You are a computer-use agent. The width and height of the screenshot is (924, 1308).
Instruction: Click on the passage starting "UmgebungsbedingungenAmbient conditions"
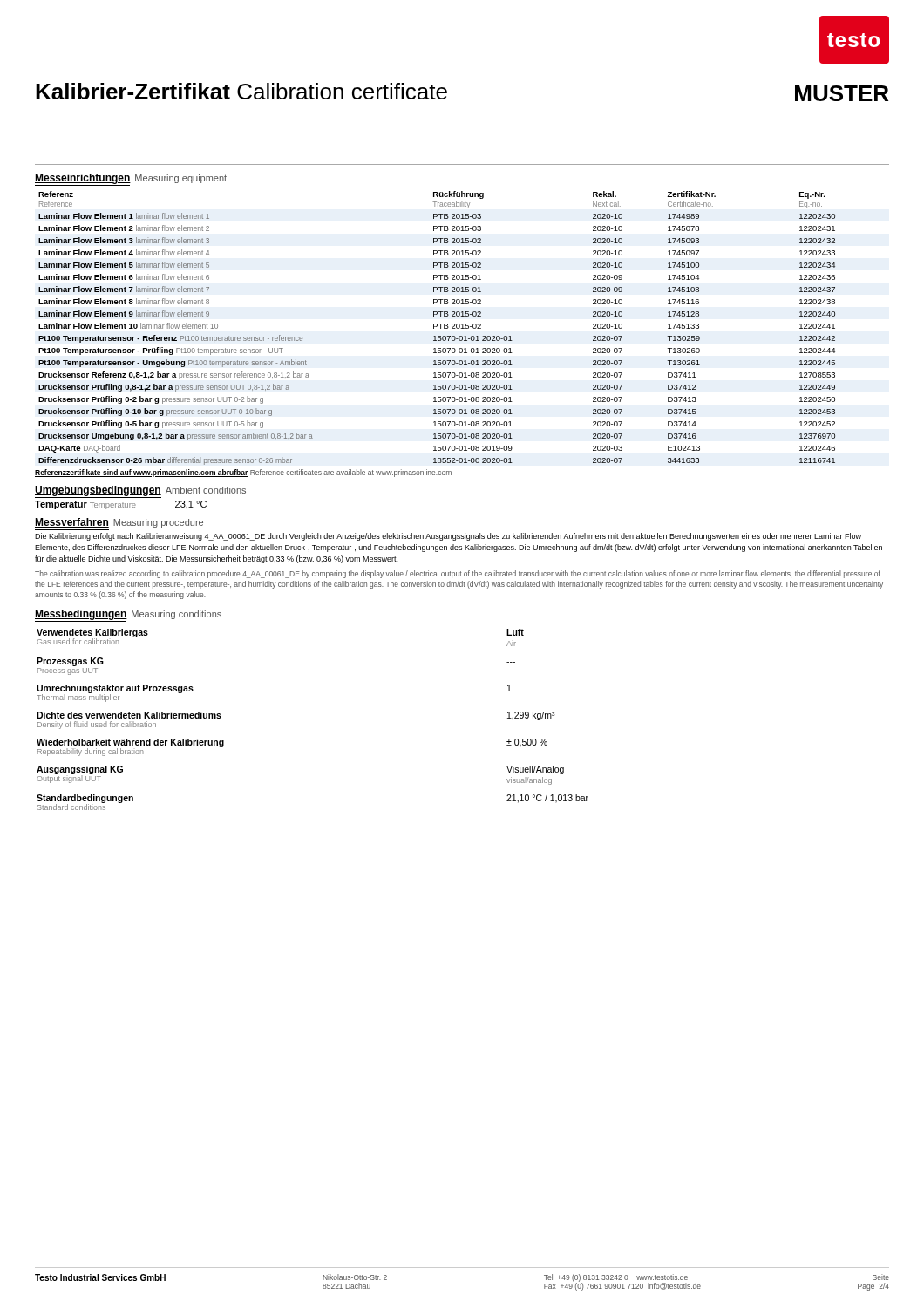click(x=141, y=490)
